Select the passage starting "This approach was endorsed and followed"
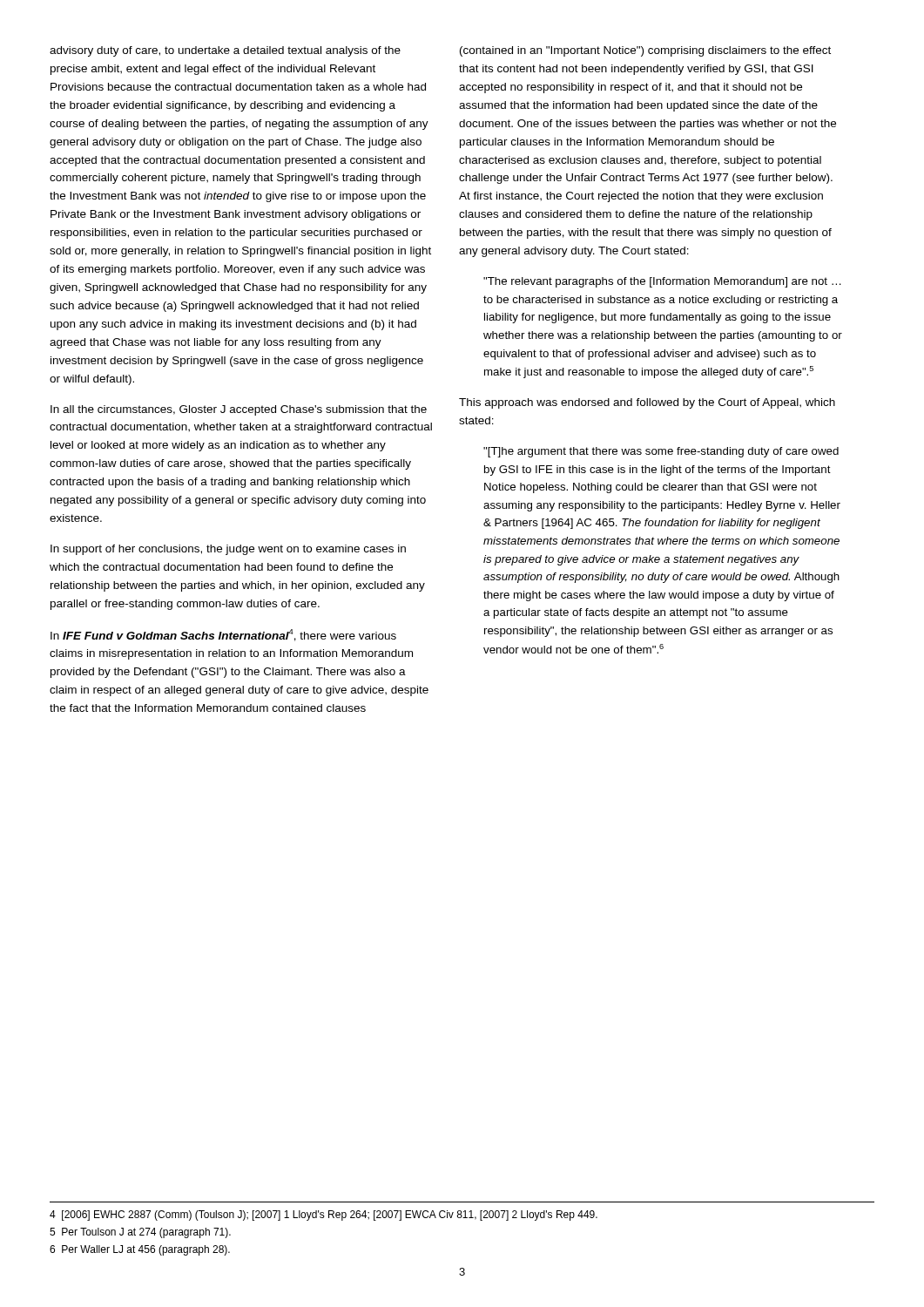Image resolution: width=924 pixels, height=1307 pixels. pos(651,412)
